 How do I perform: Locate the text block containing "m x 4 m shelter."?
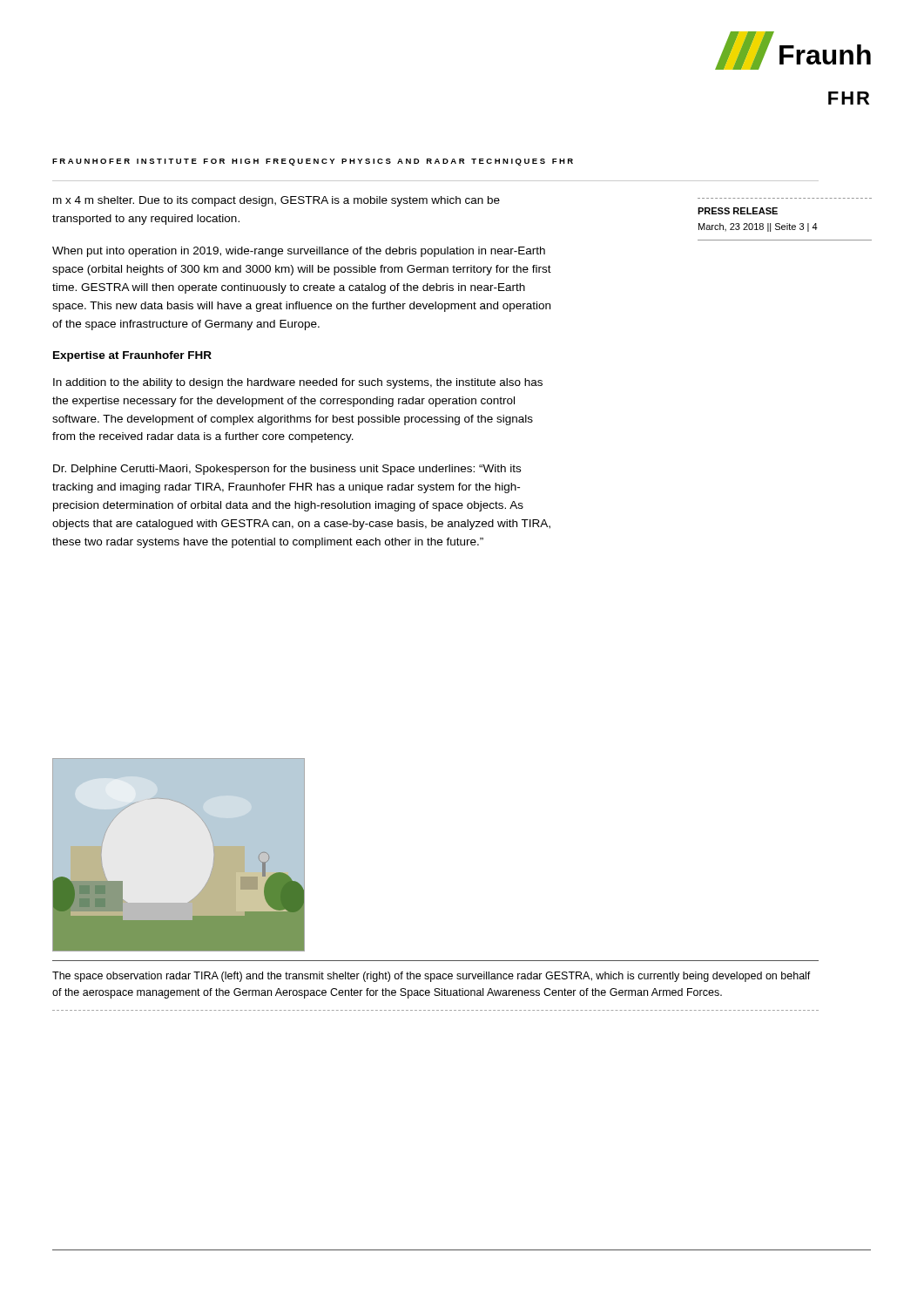[276, 209]
